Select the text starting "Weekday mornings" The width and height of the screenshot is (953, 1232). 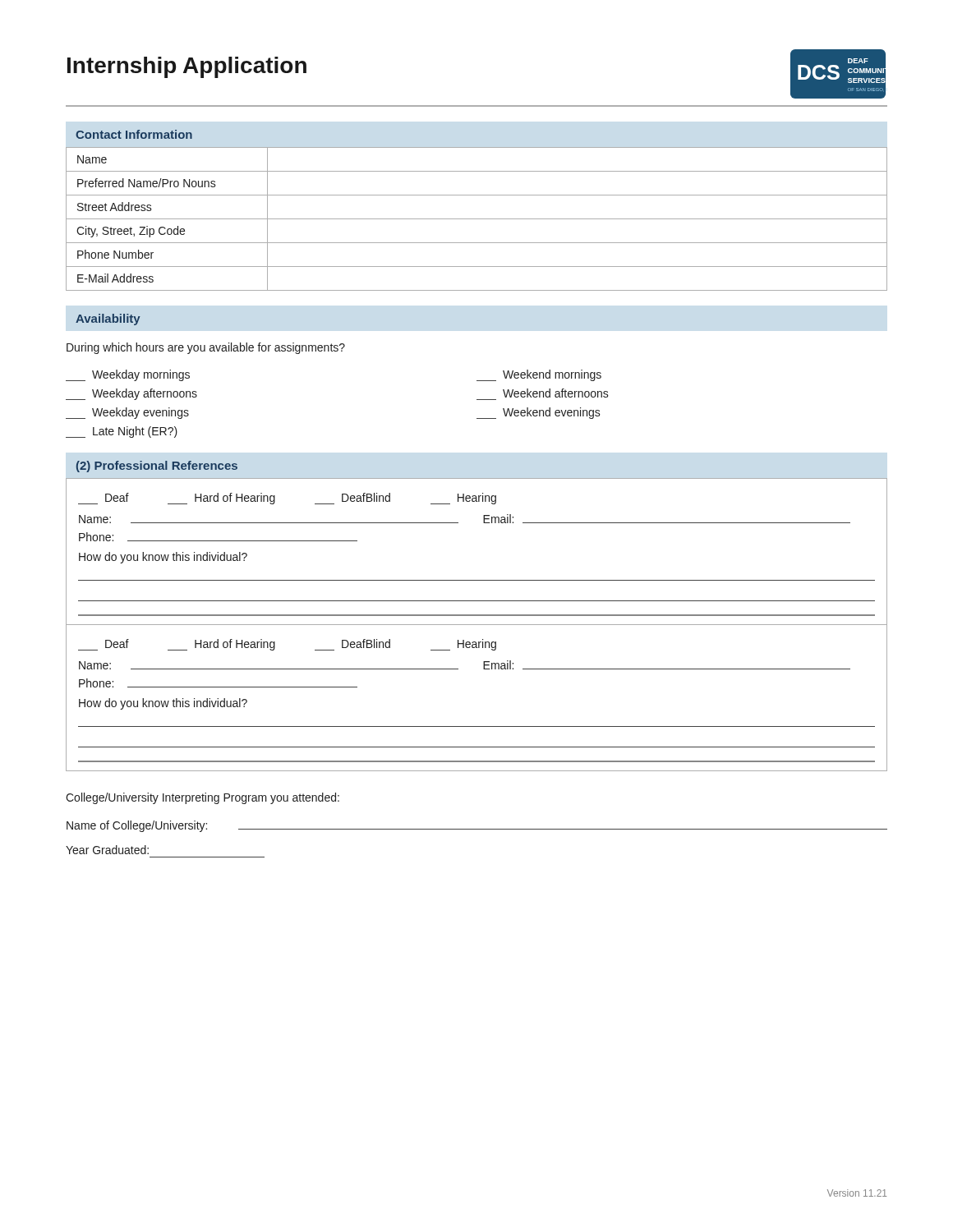point(128,374)
